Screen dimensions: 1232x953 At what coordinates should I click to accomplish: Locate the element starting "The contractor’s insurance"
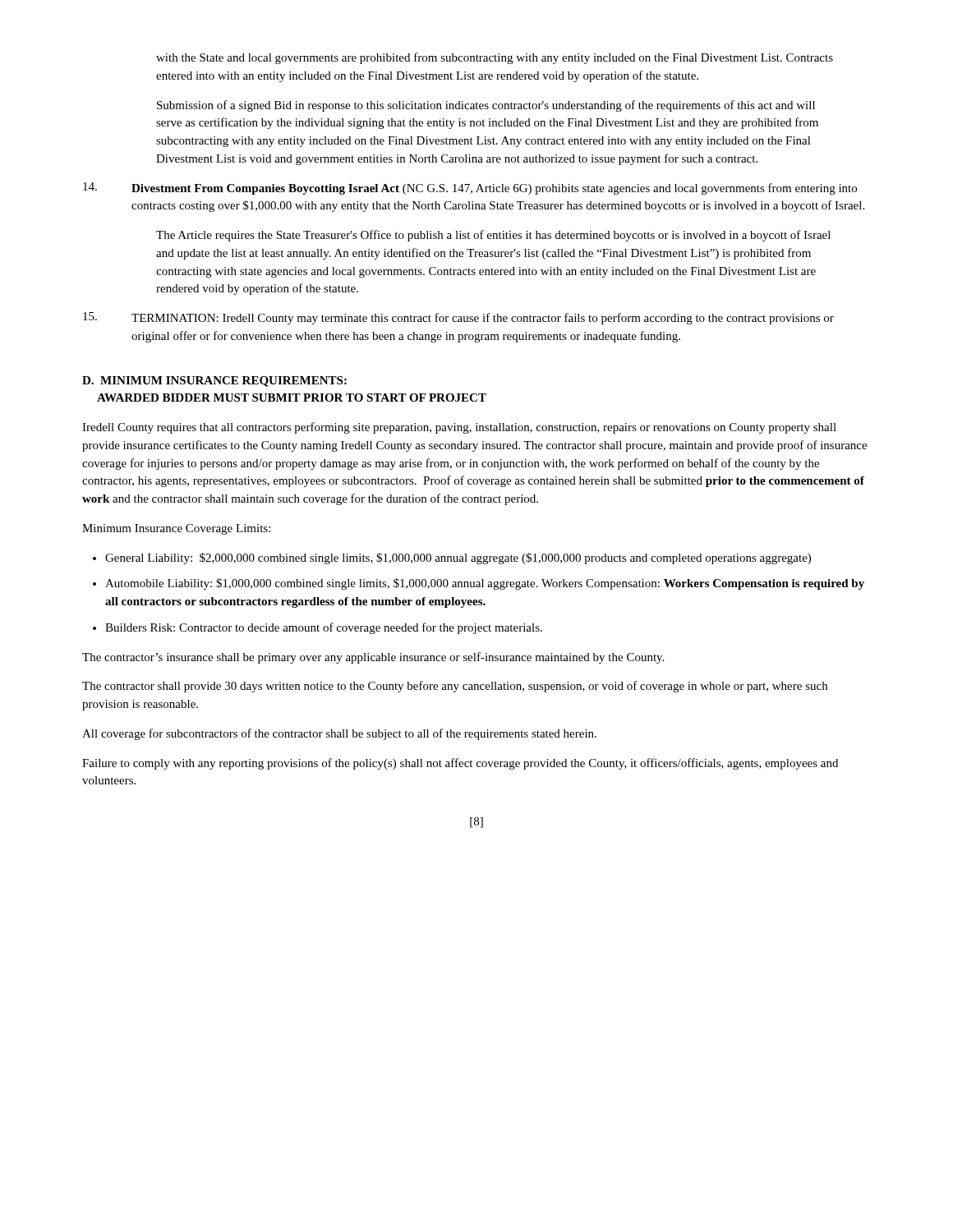pyautogui.click(x=374, y=657)
